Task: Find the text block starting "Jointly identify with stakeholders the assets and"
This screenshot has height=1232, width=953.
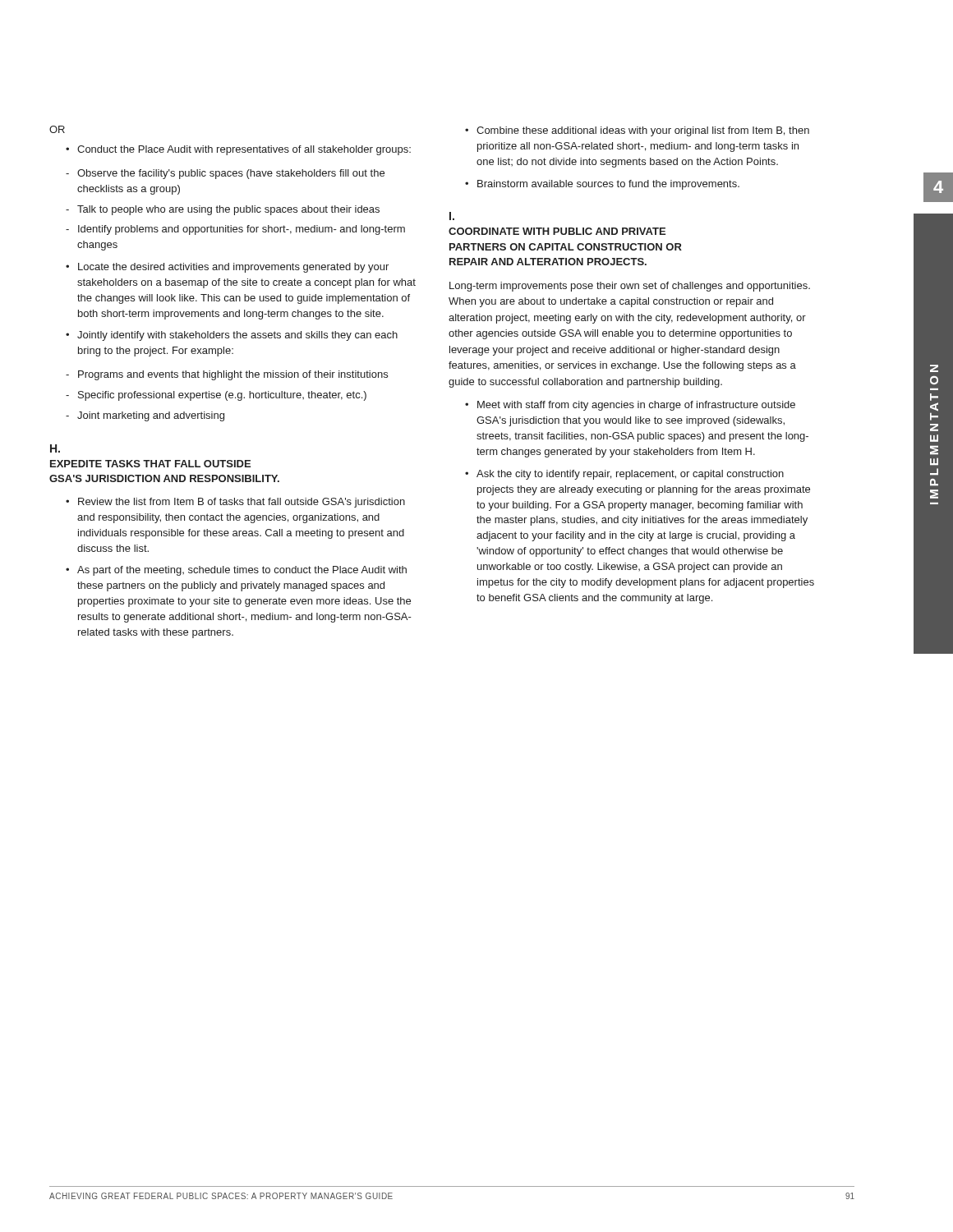Action: (x=237, y=343)
